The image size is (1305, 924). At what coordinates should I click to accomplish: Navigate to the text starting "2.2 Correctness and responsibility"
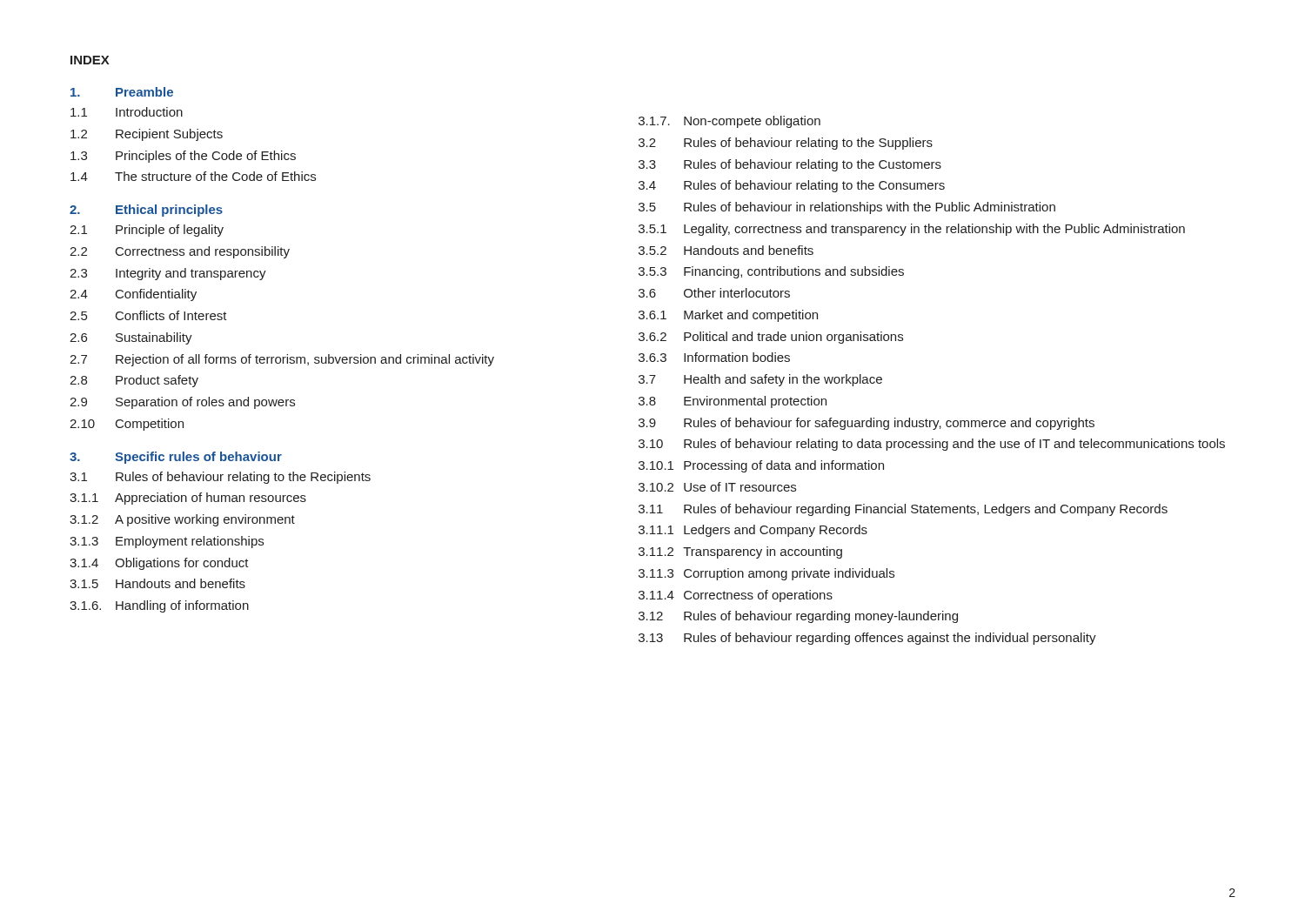click(180, 252)
